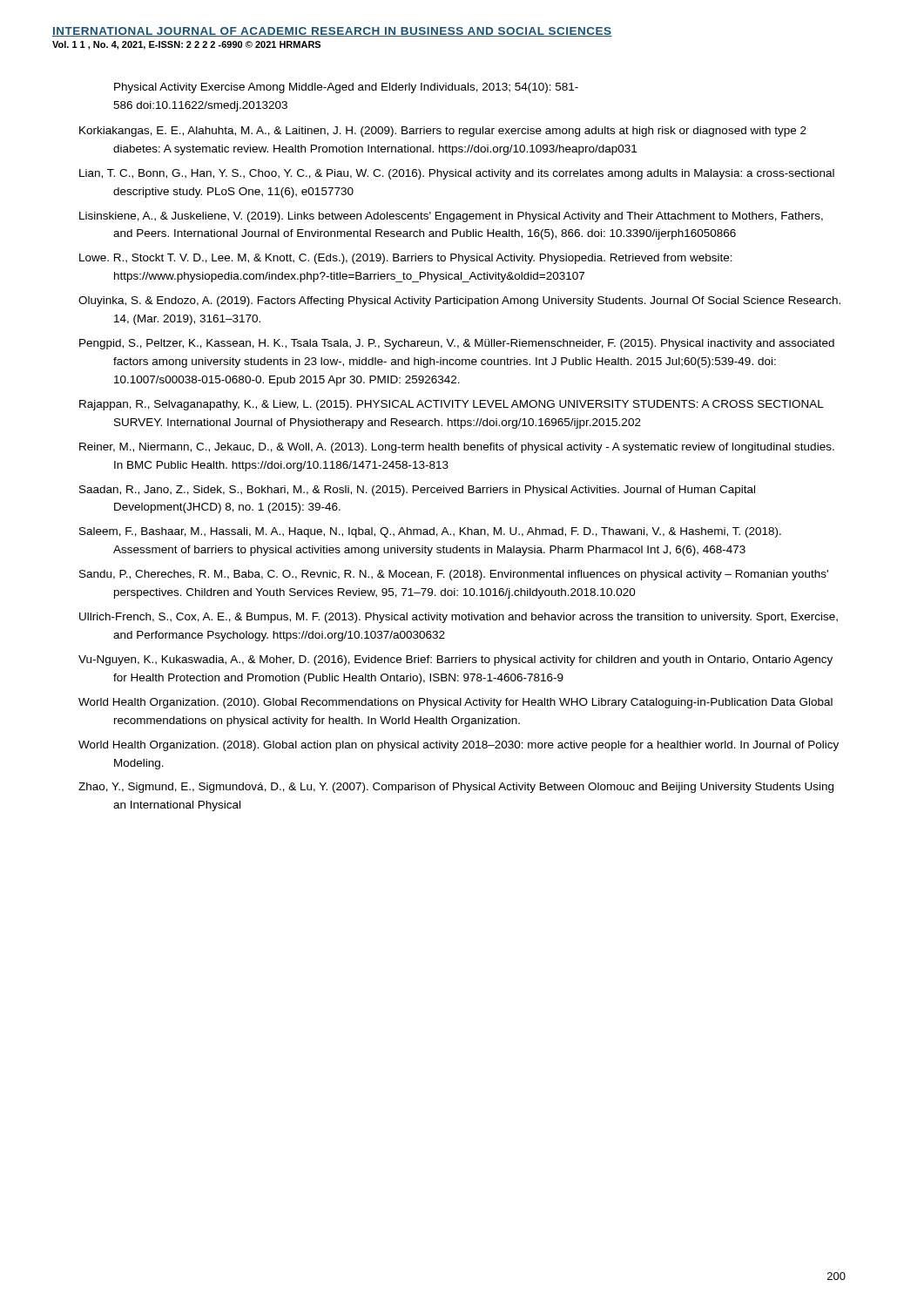Locate the region starting "Korkiakangas, E. E., Alahuhta, M."

442,139
